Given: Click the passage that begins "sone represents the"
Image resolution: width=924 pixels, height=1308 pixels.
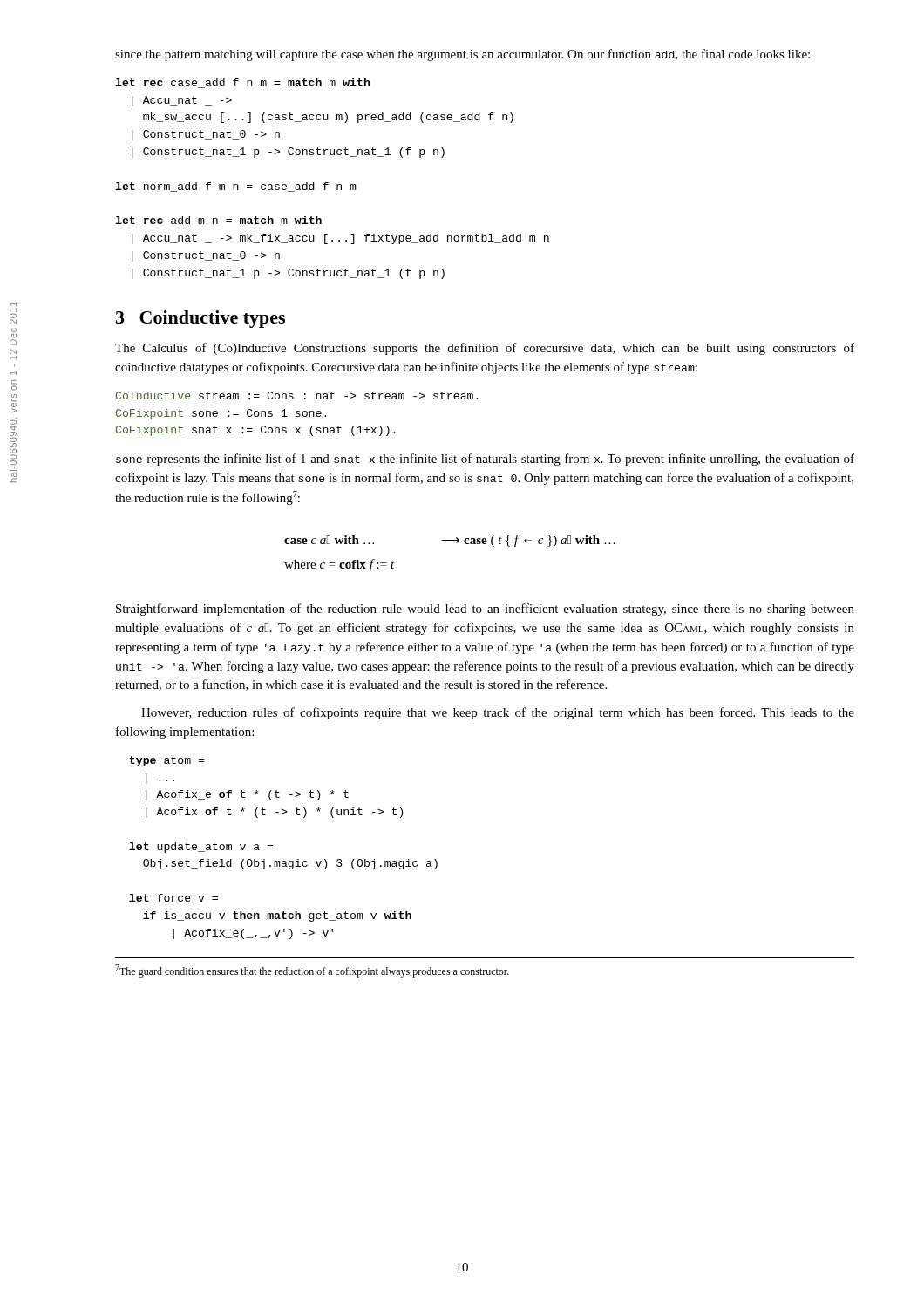Looking at the screenshot, I should pyautogui.click(x=485, y=478).
